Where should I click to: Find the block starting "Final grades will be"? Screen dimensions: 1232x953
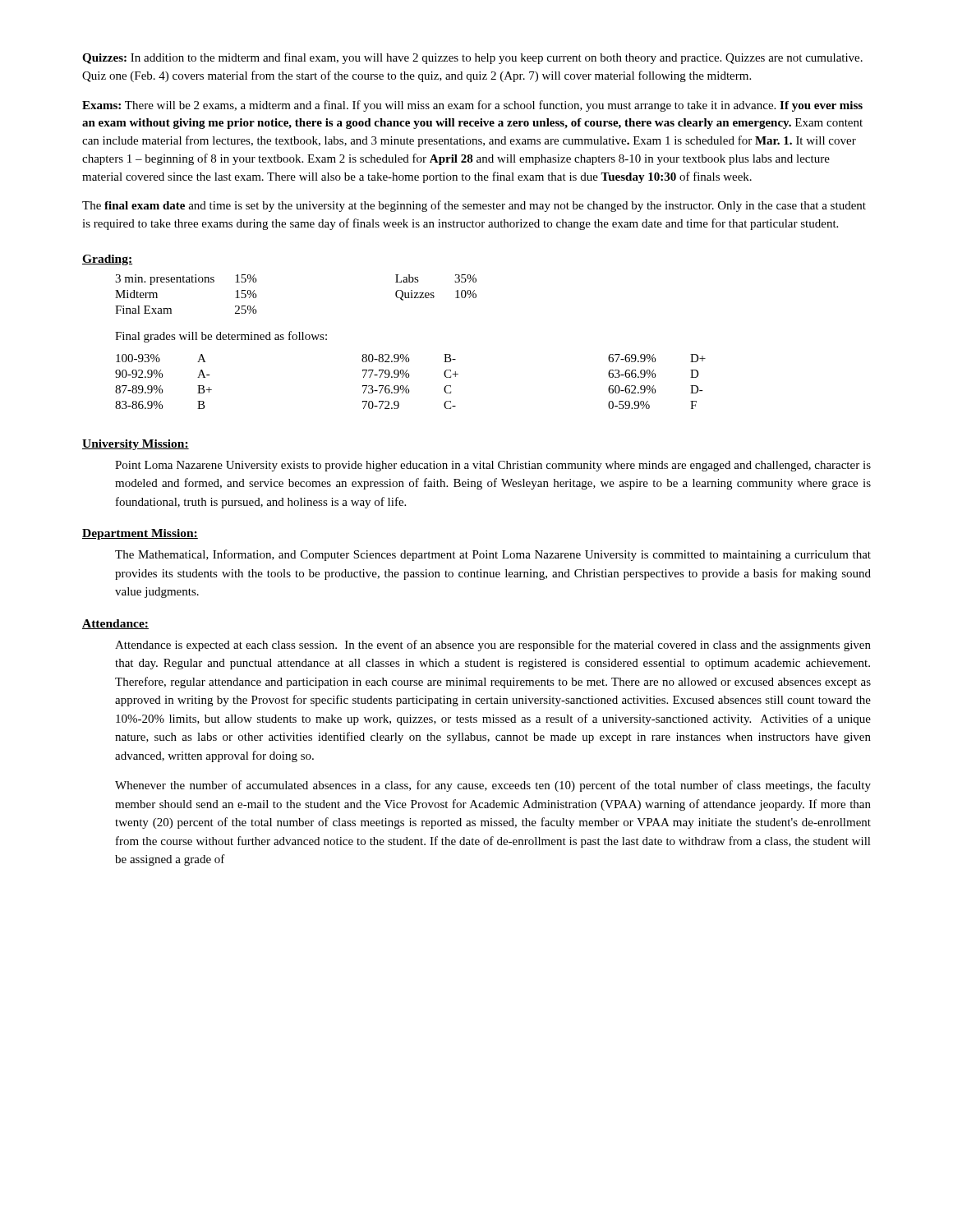pyautogui.click(x=221, y=336)
